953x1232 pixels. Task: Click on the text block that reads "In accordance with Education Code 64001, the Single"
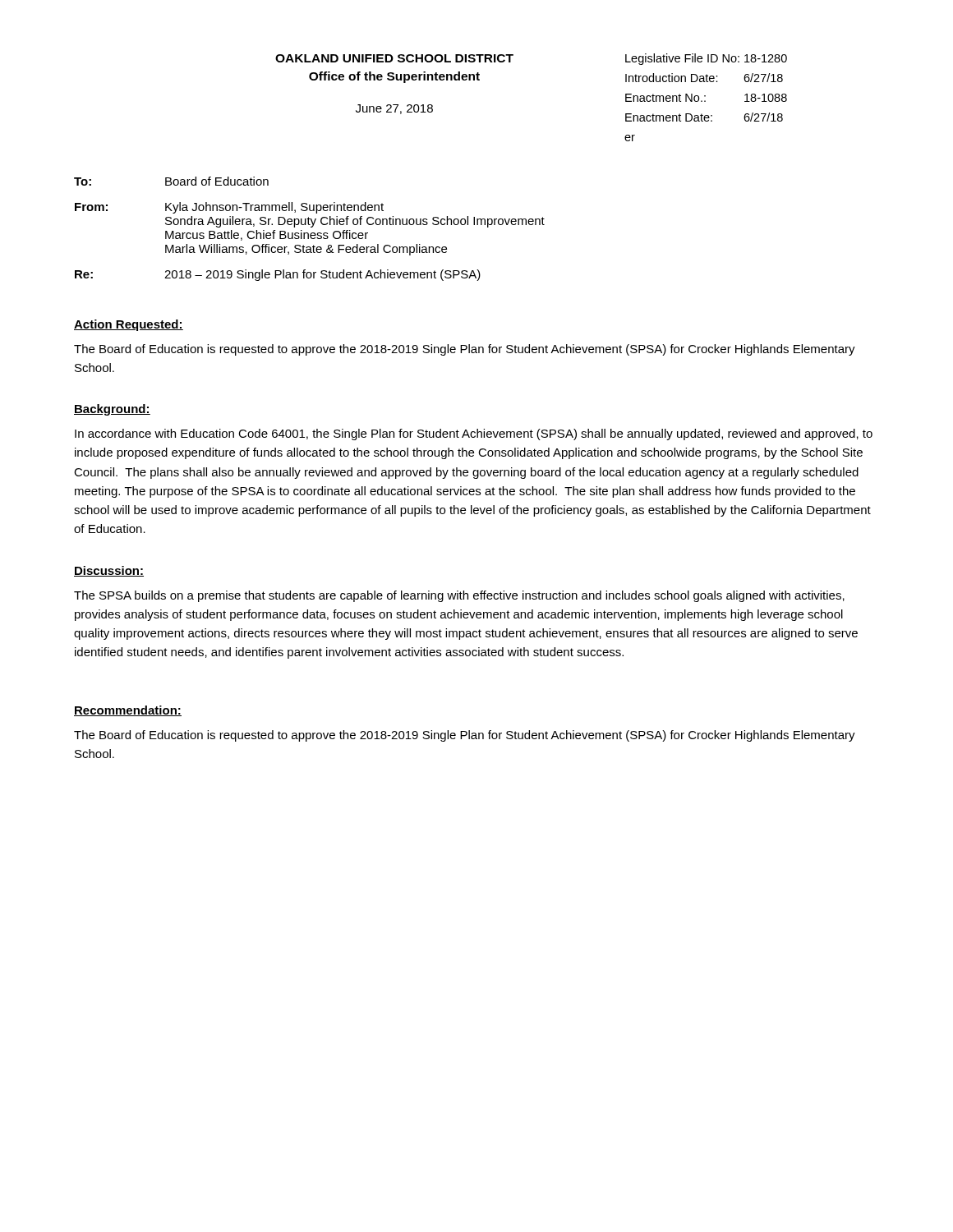click(473, 481)
